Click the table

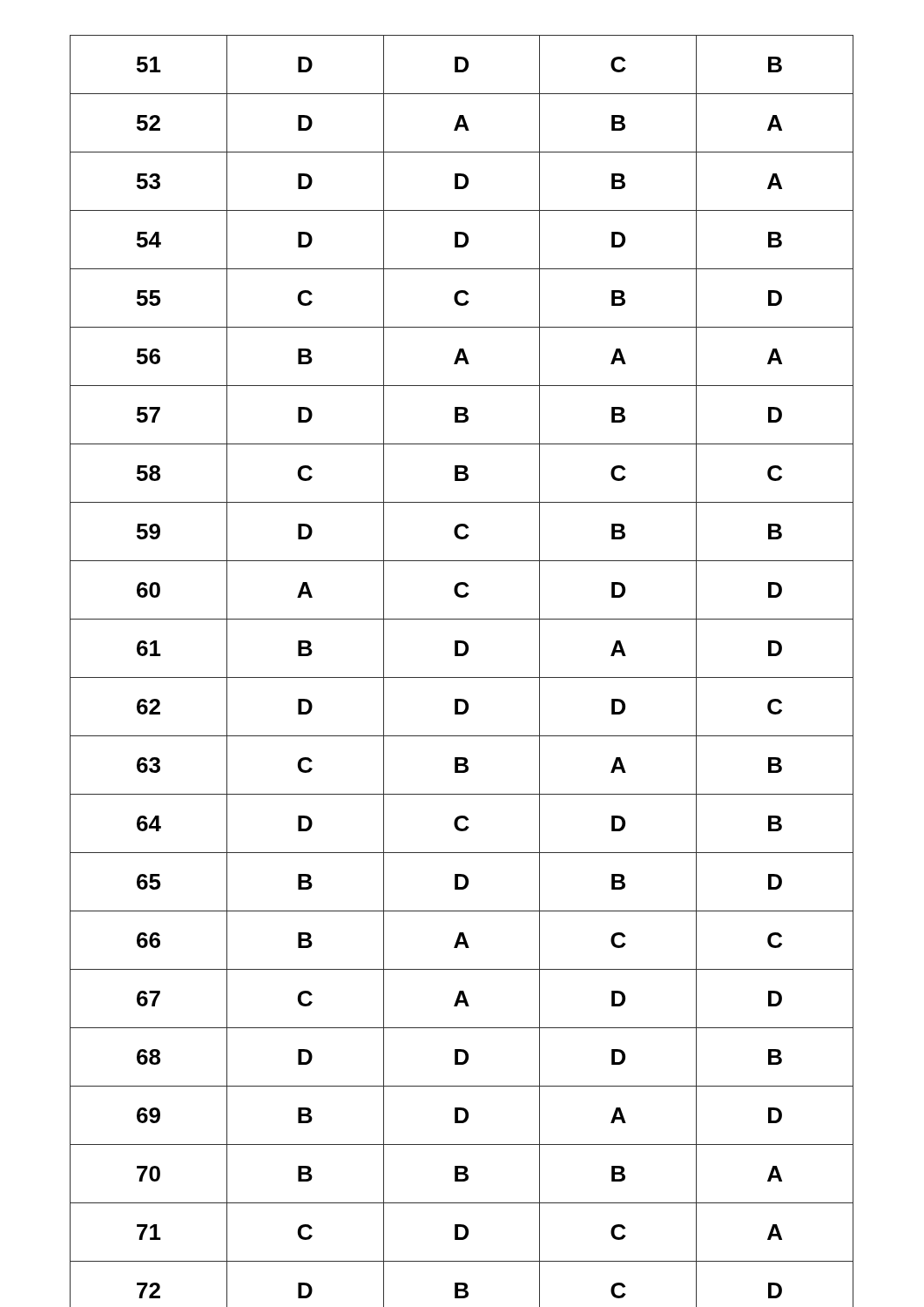462,671
